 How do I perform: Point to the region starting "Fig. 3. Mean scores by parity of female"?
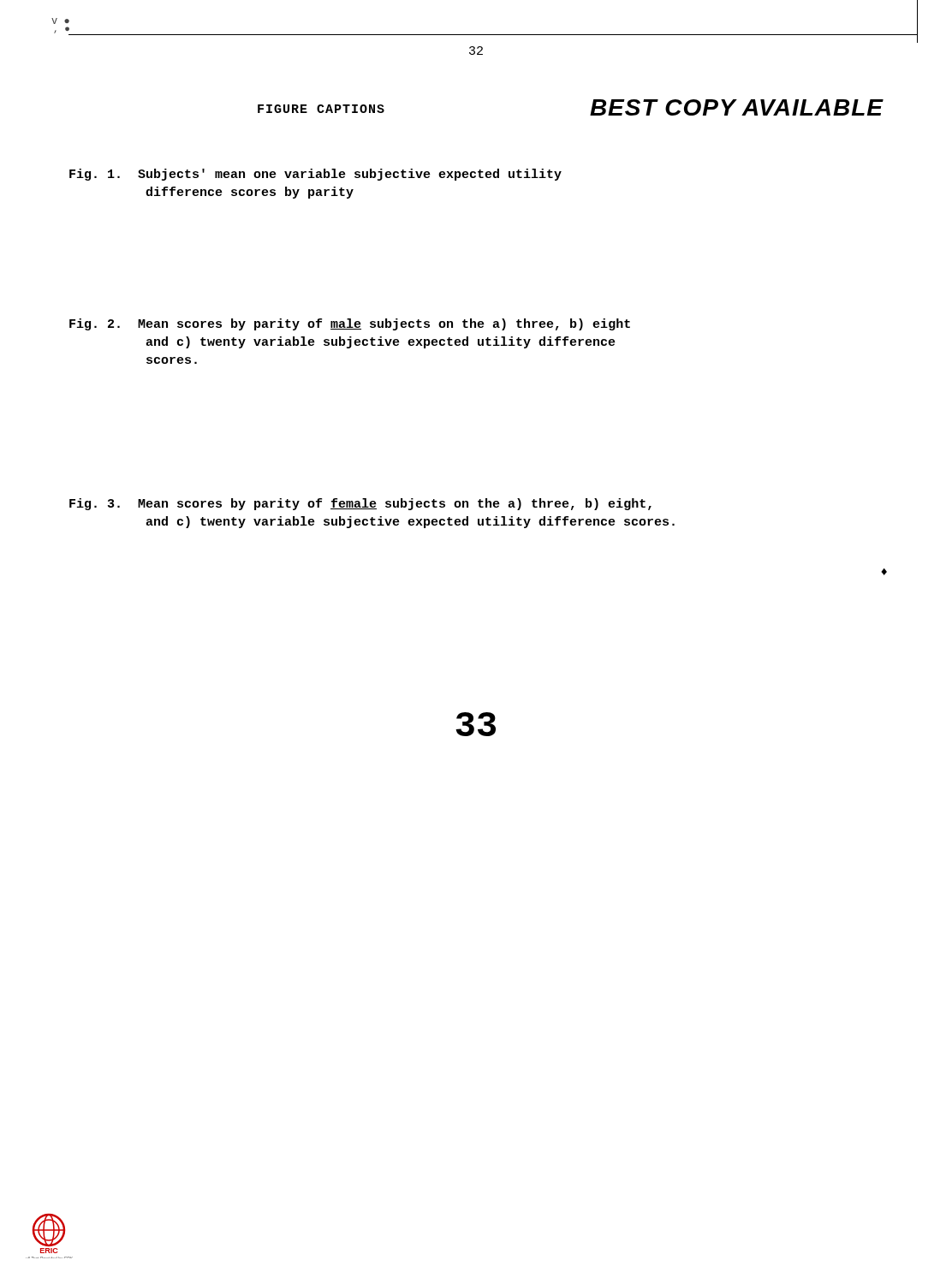click(476, 513)
